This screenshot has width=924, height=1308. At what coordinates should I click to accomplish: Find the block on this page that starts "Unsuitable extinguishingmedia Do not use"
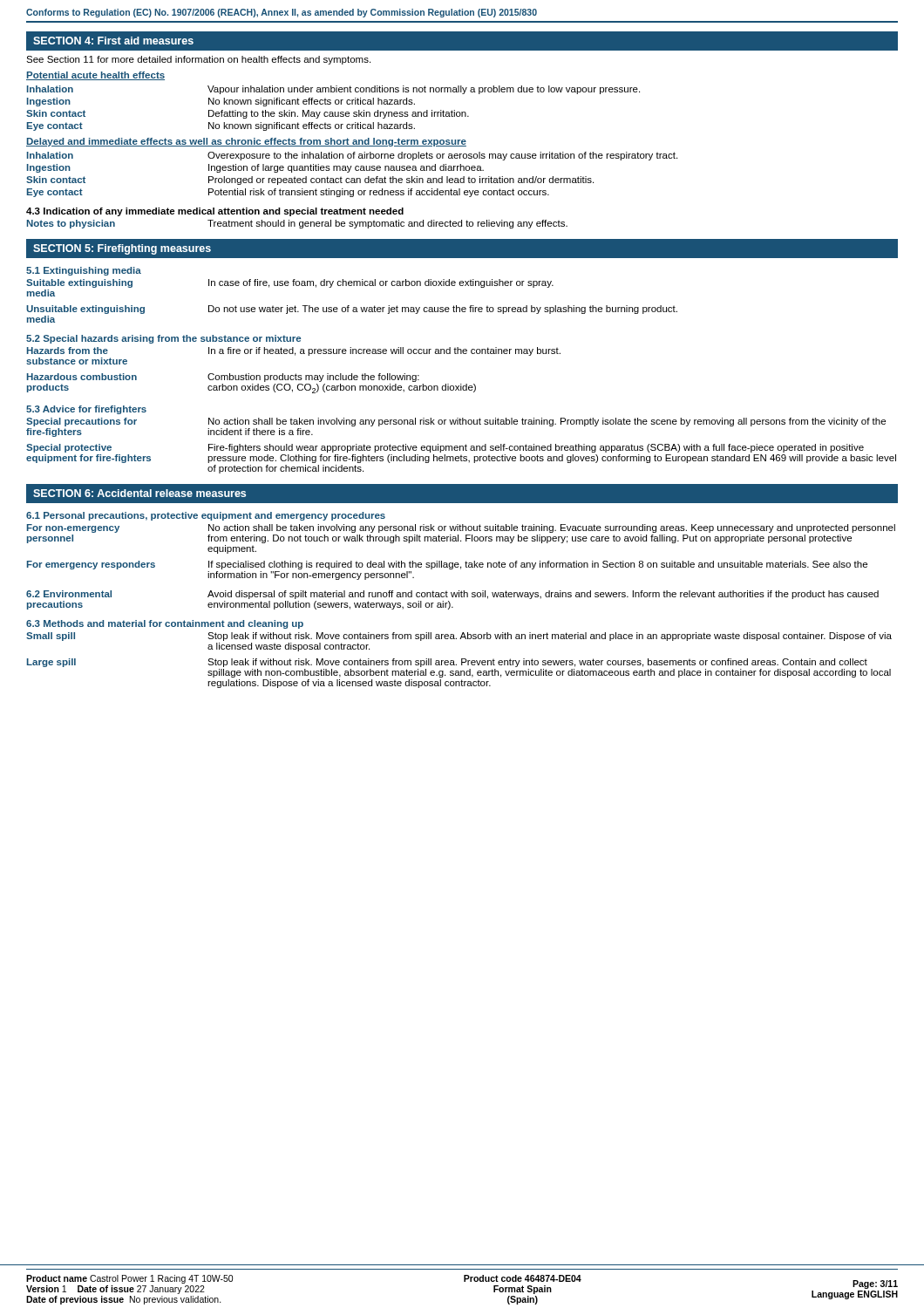[x=462, y=314]
